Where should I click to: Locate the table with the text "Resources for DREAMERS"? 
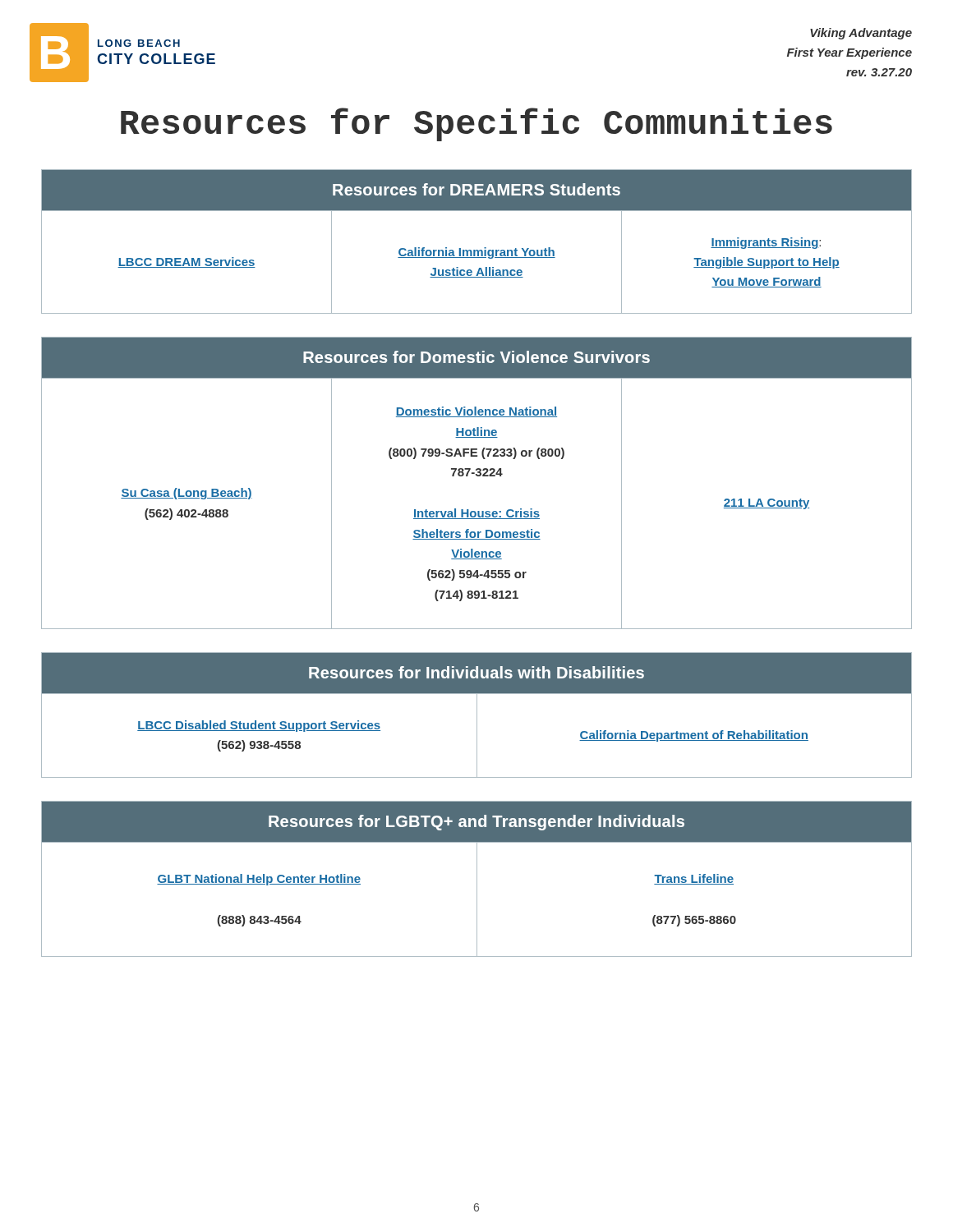tap(476, 241)
